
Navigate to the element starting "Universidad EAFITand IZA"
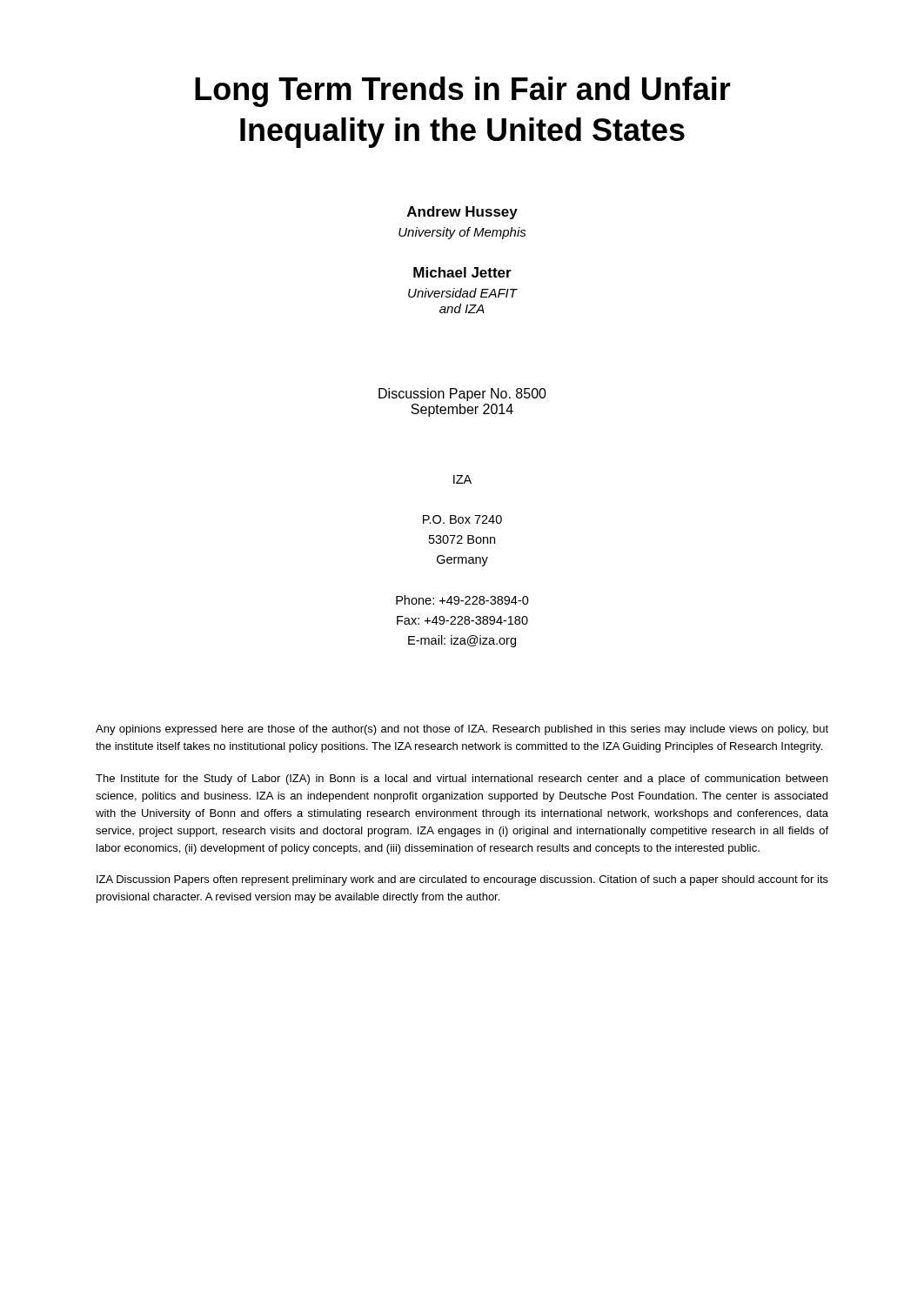pyautogui.click(x=462, y=300)
